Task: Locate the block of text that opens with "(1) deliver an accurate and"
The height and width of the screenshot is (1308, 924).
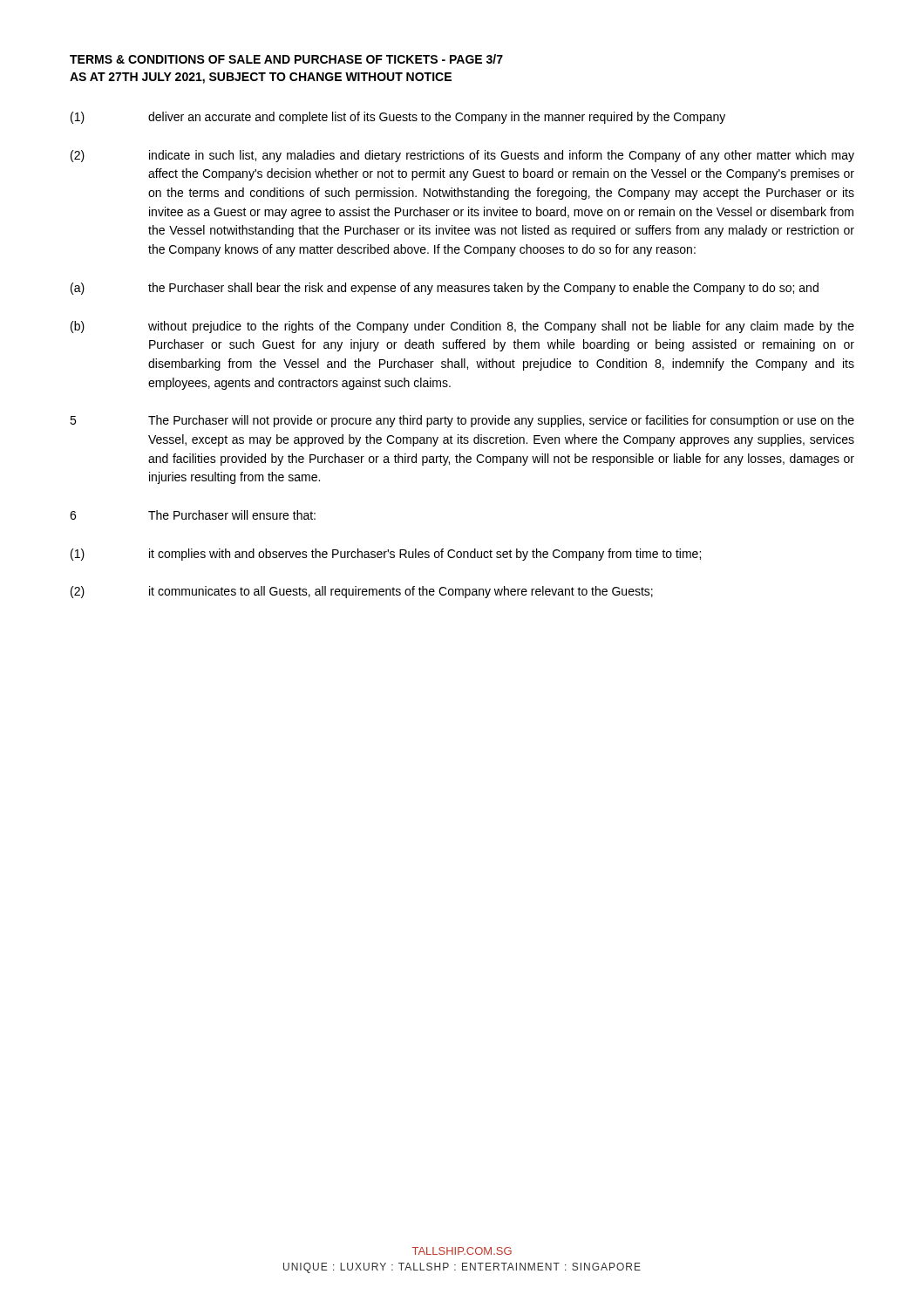Action: (x=462, y=118)
